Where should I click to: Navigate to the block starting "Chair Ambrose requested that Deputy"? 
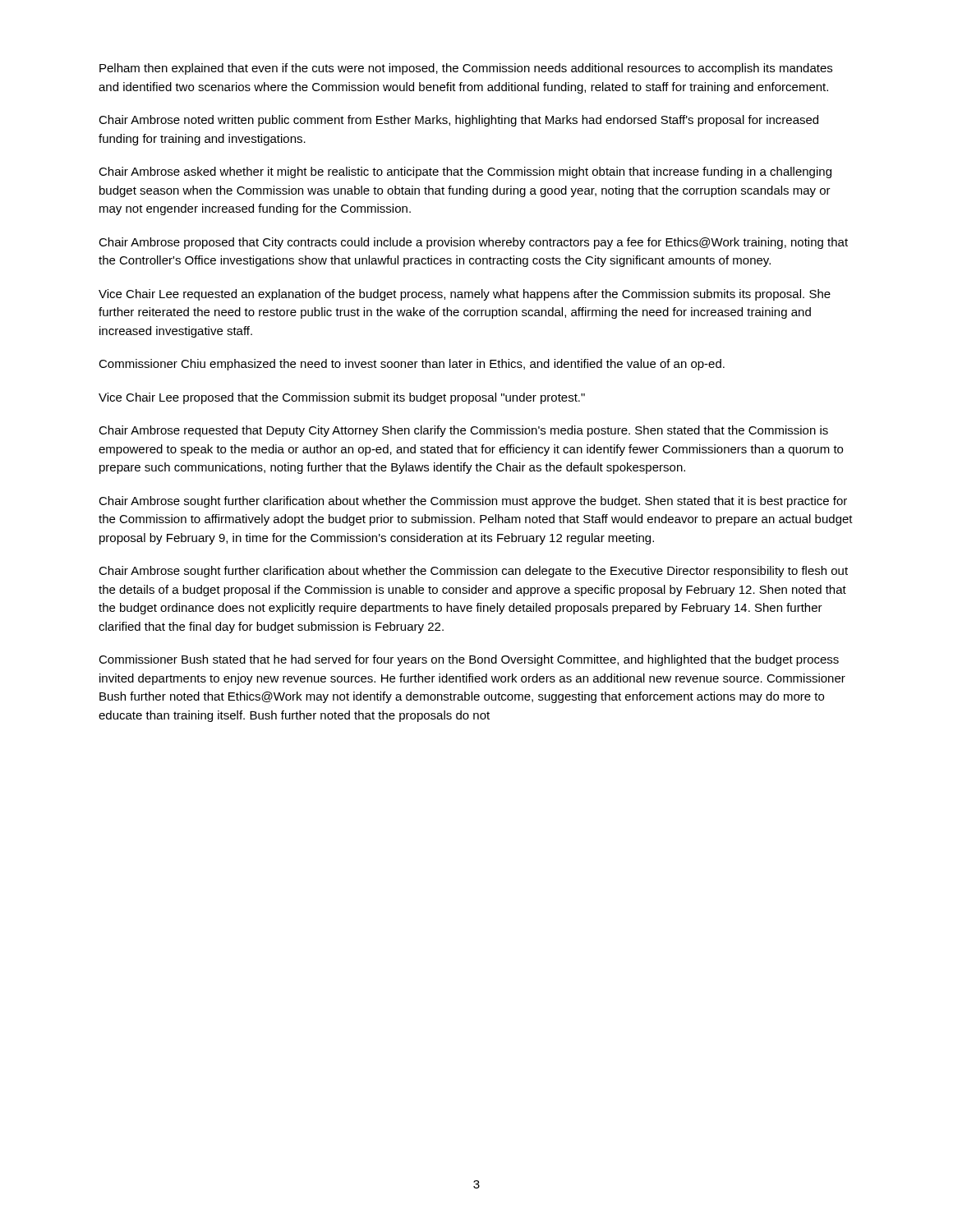click(471, 448)
